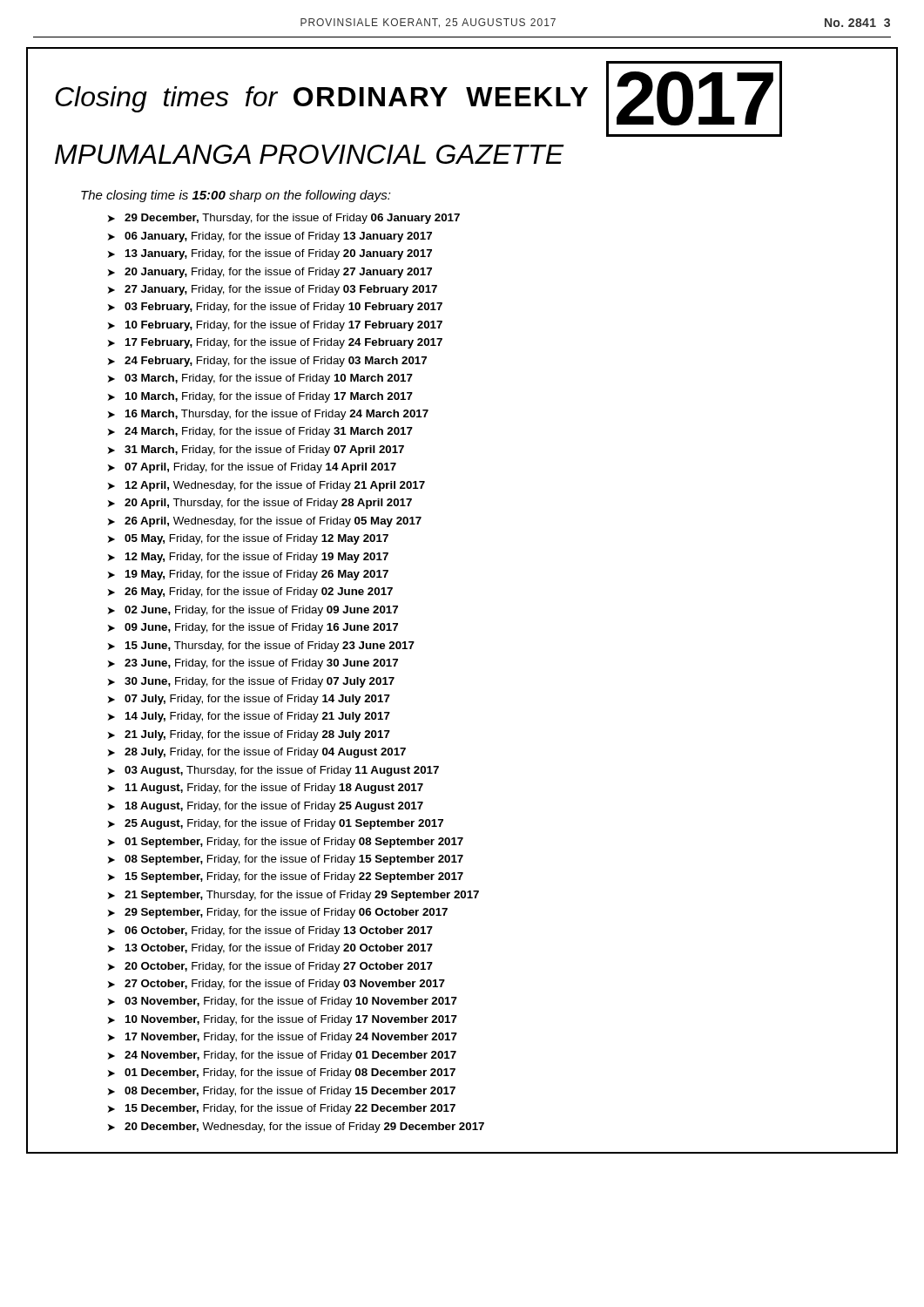Image resolution: width=924 pixels, height=1307 pixels.
Task: Select the text starting "➤ 05 May, Friday, for the"
Action: [248, 539]
